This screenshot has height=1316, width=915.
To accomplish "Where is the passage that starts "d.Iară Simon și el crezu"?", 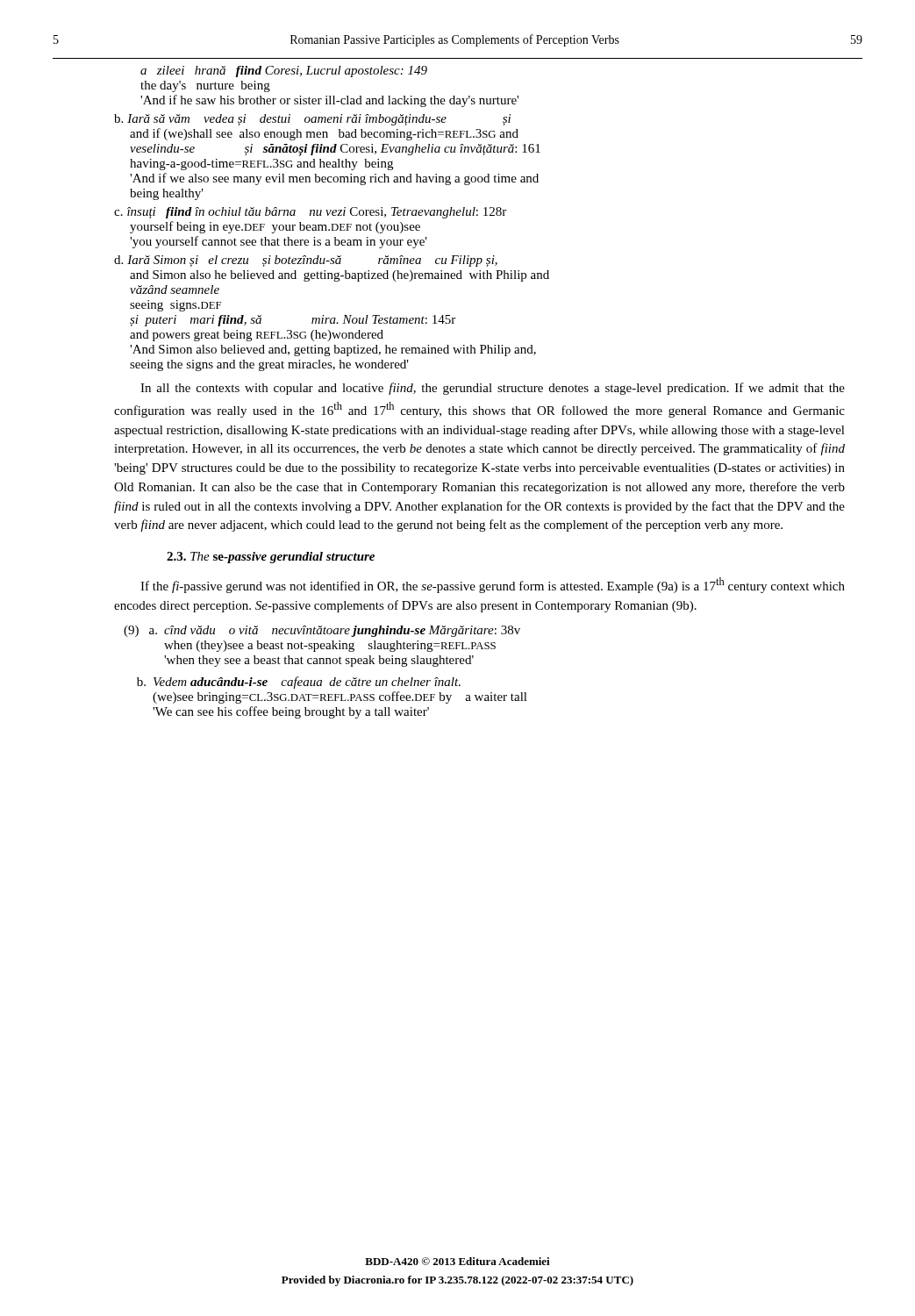I will point(306,261).
